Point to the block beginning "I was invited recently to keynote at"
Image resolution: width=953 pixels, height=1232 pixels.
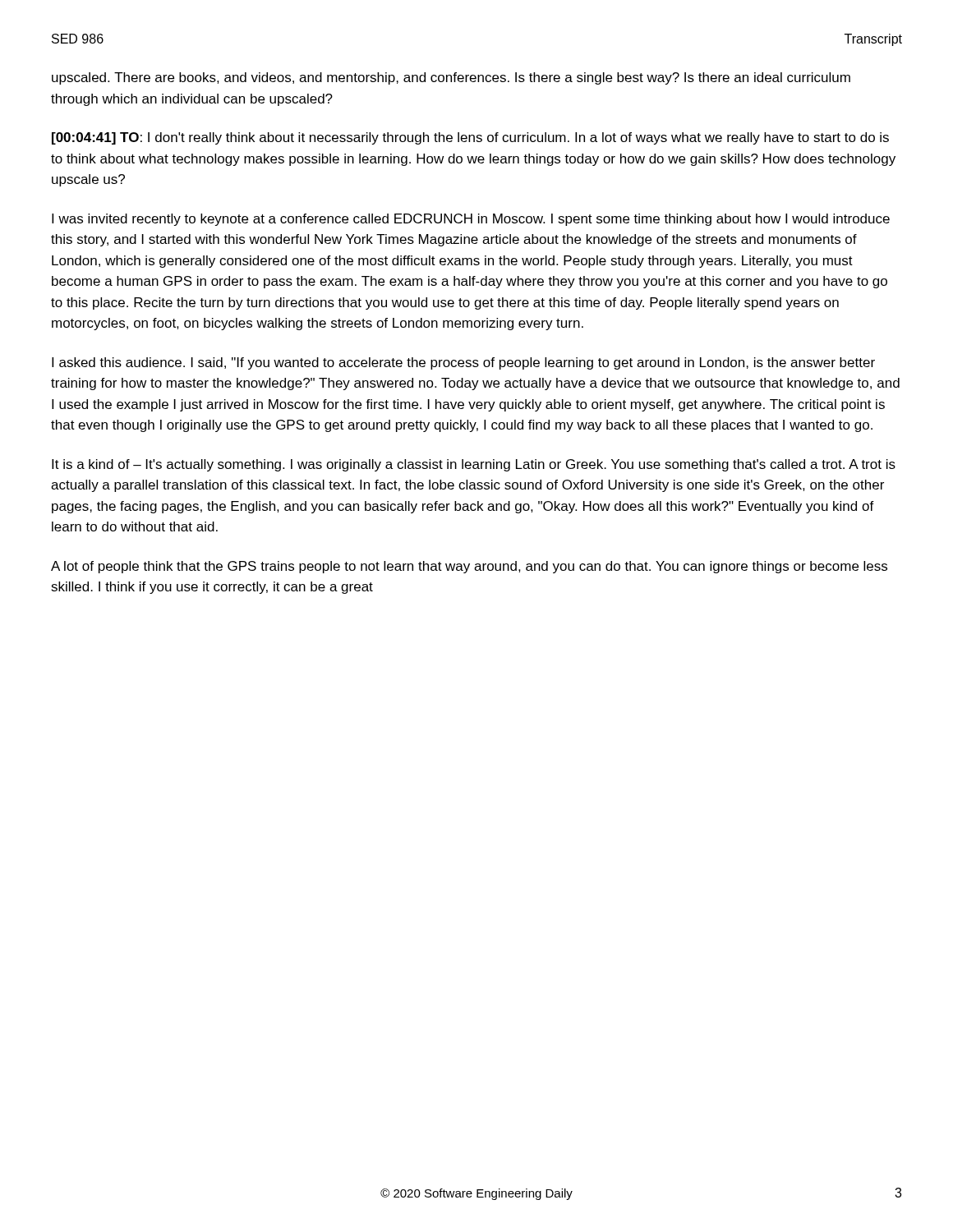pyautogui.click(x=476, y=271)
